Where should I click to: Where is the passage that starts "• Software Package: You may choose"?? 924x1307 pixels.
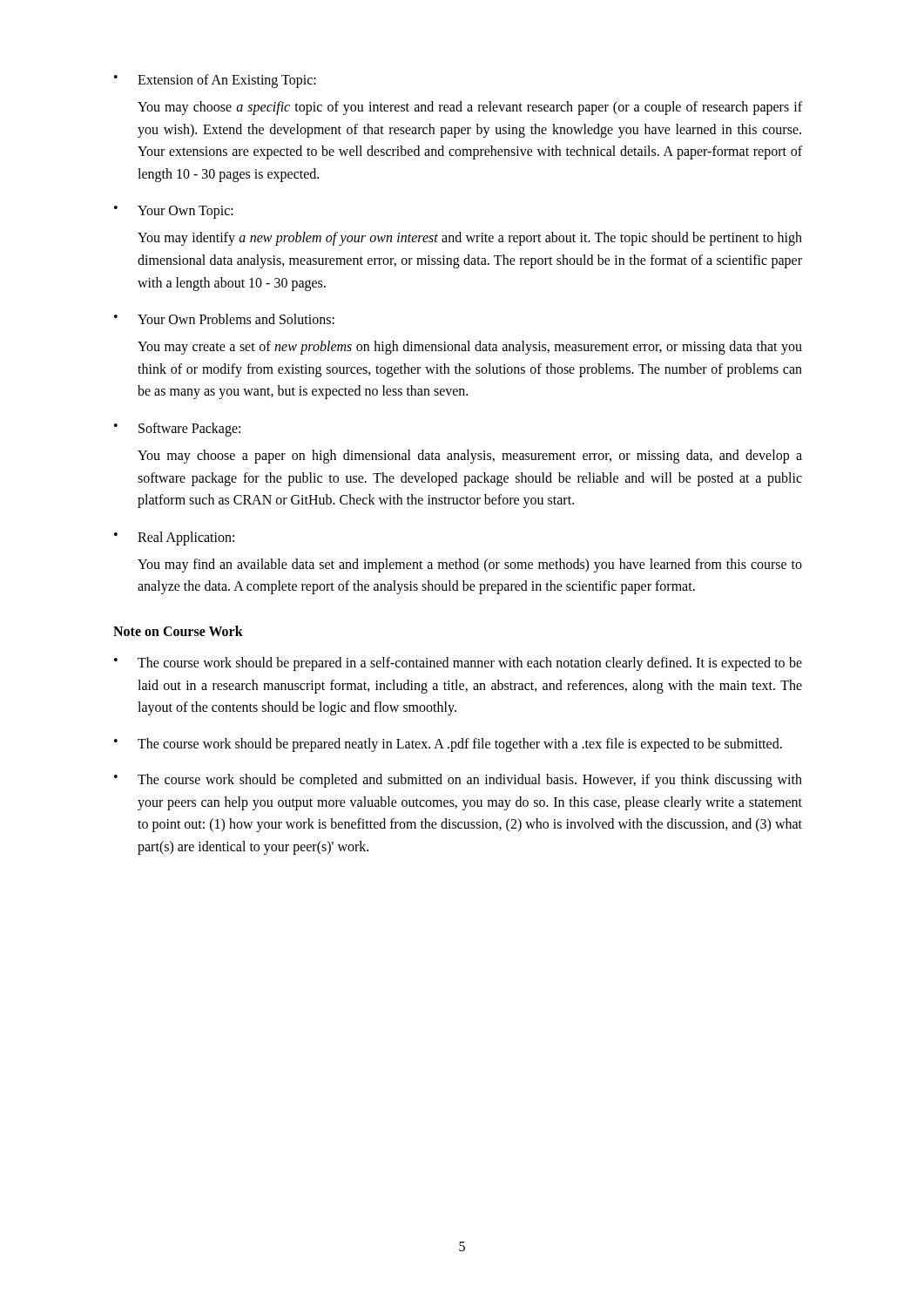pos(458,465)
